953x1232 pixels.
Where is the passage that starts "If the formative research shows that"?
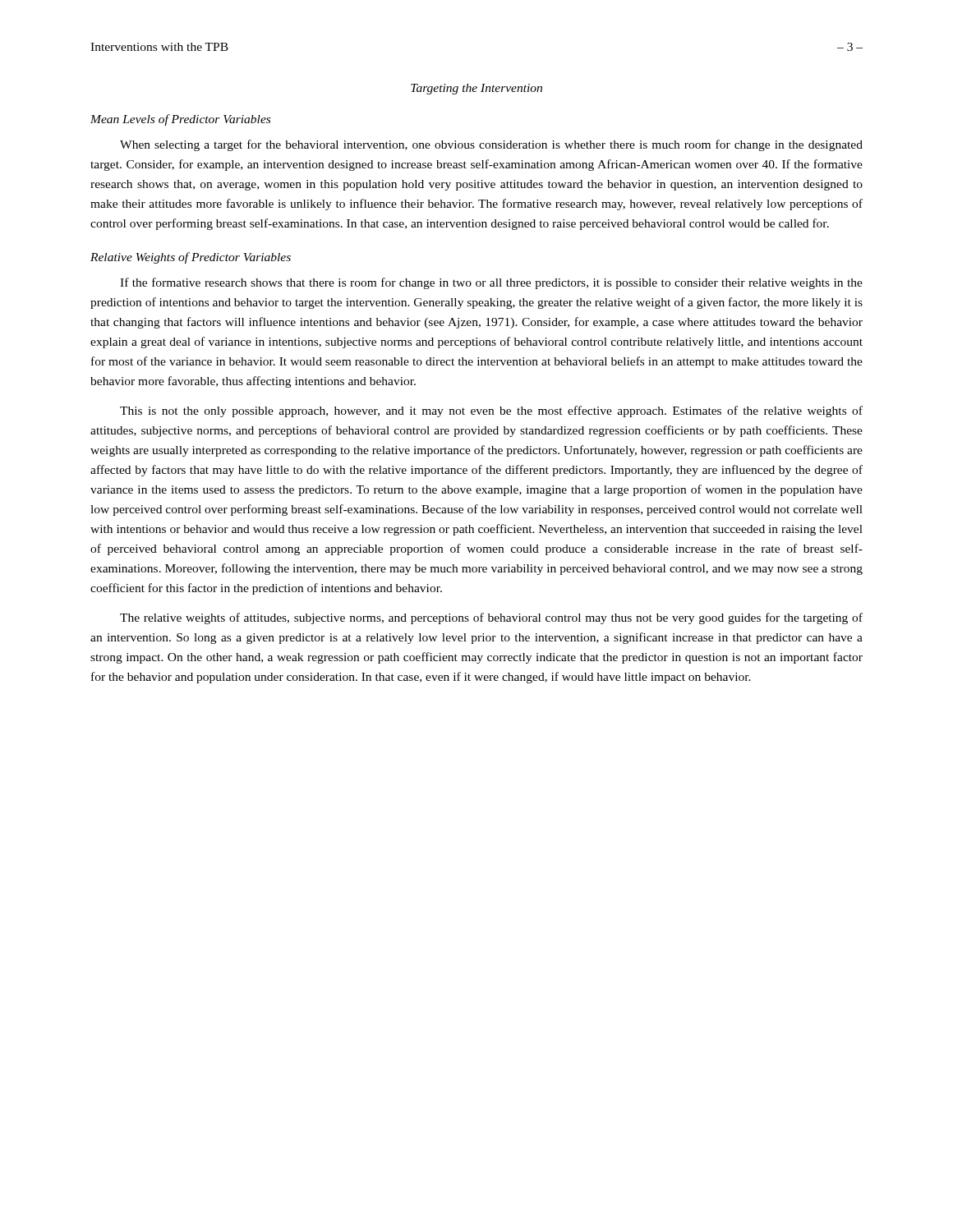[x=476, y=332]
